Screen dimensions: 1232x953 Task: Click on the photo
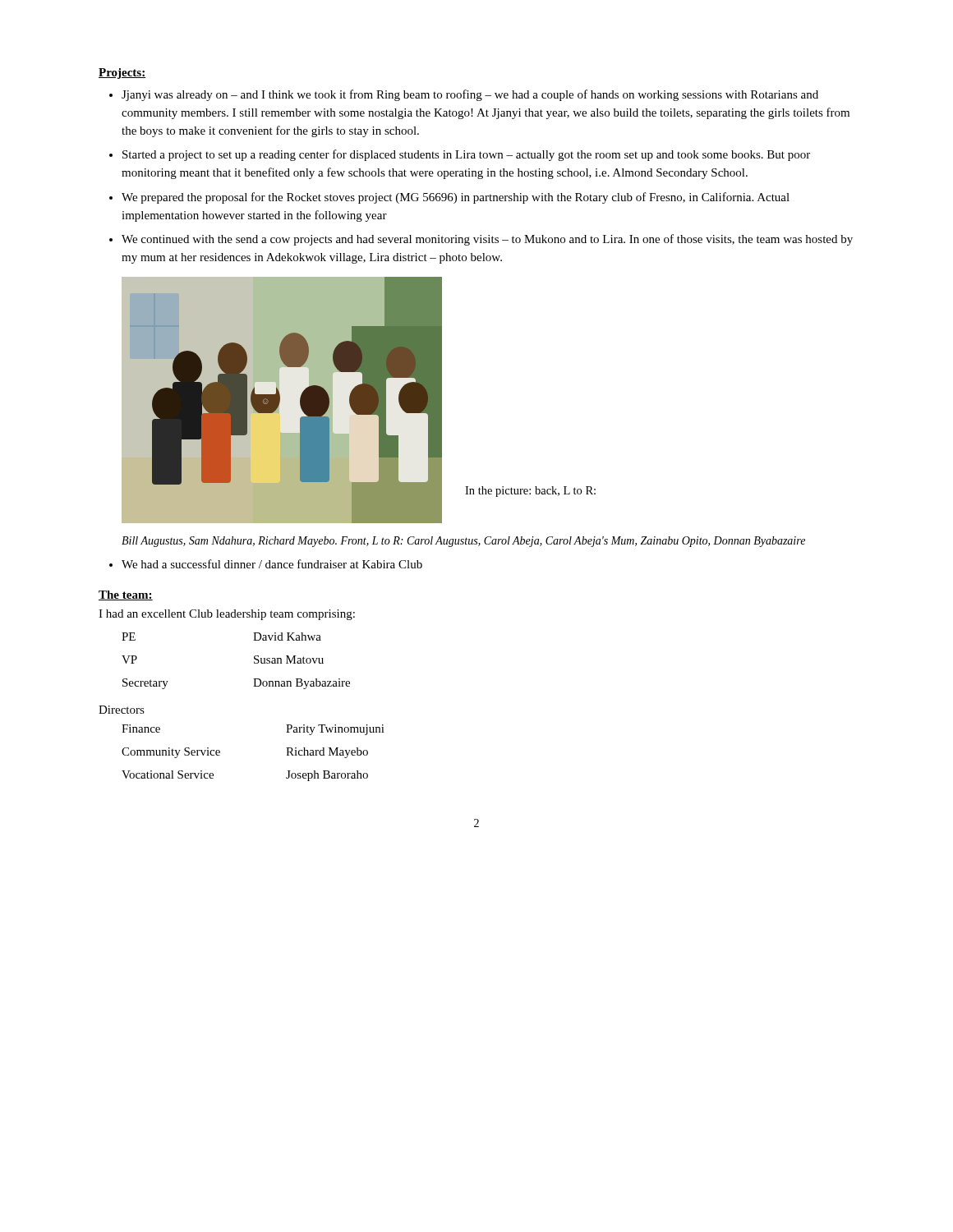[x=282, y=403]
